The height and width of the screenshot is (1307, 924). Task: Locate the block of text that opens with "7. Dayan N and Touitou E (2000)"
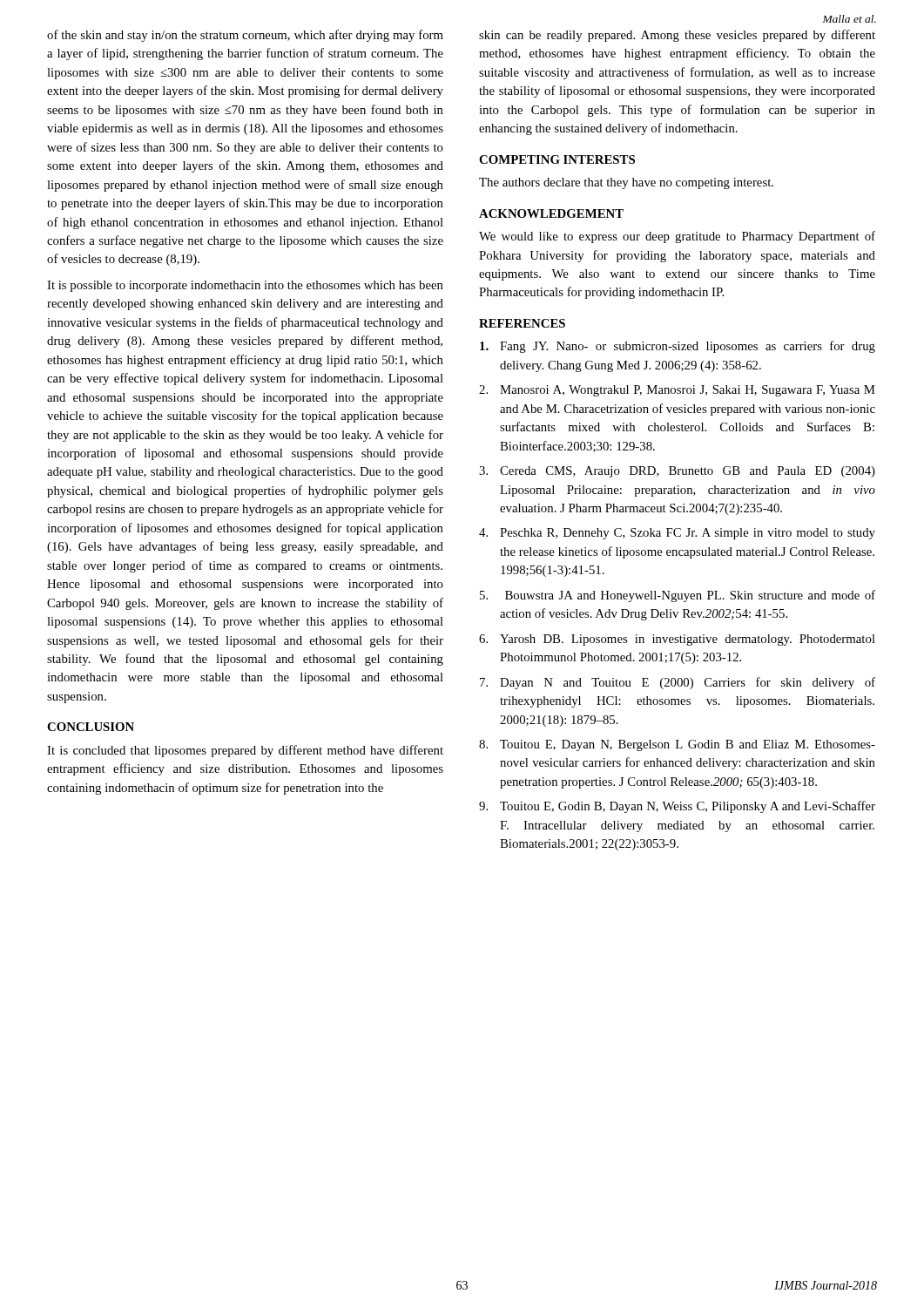point(677,701)
